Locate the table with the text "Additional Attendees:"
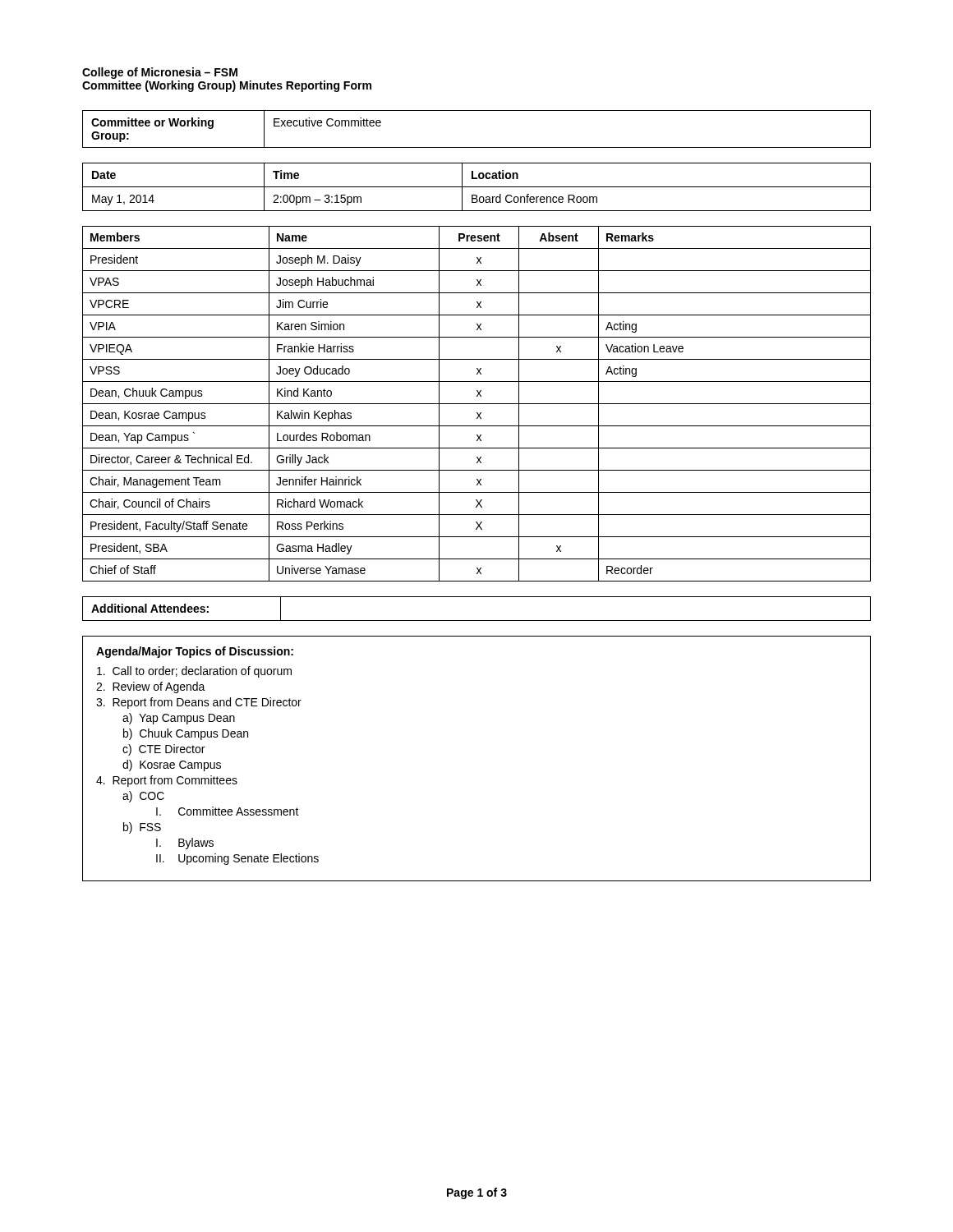953x1232 pixels. [x=476, y=609]
